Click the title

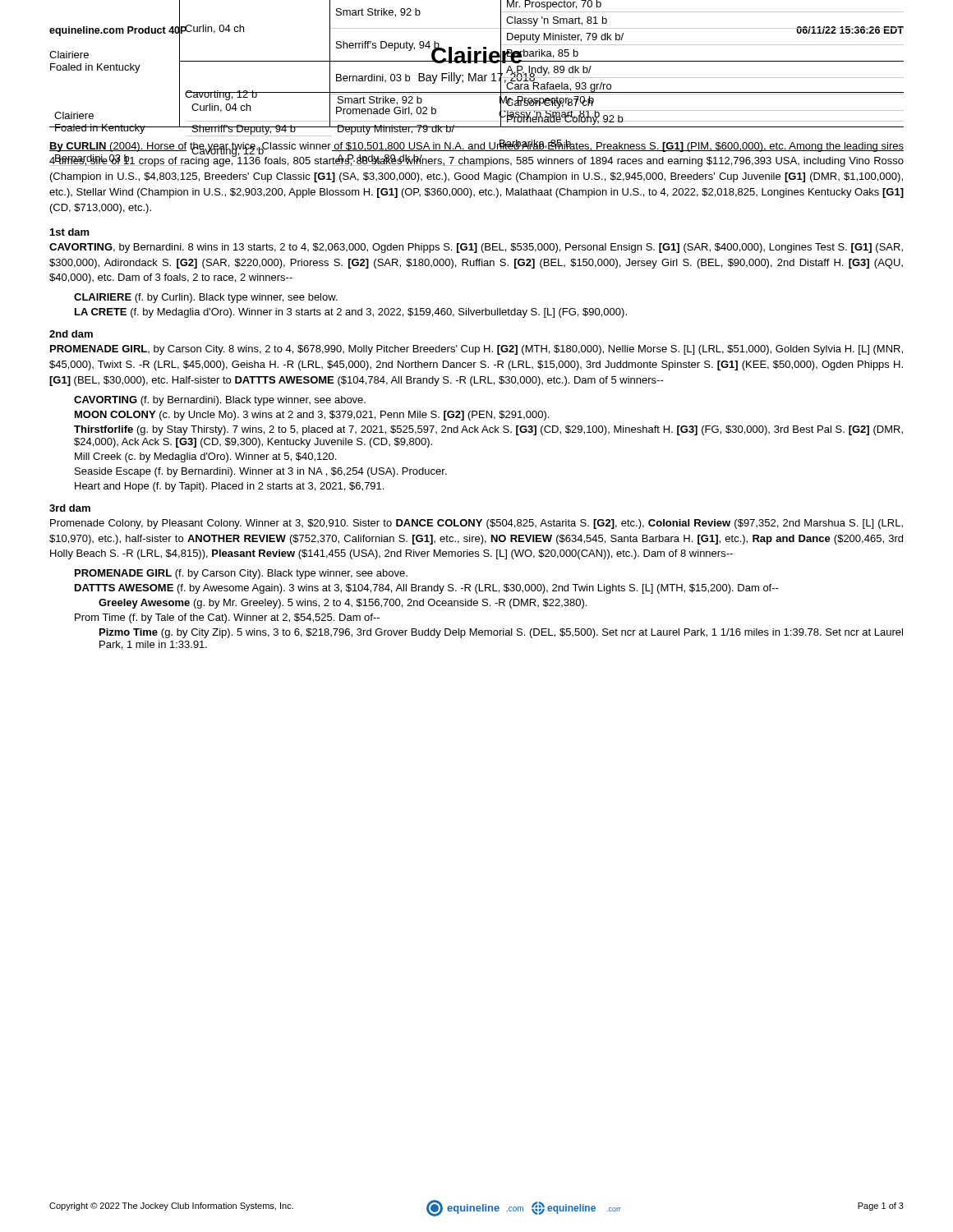(x=476, y=56)
